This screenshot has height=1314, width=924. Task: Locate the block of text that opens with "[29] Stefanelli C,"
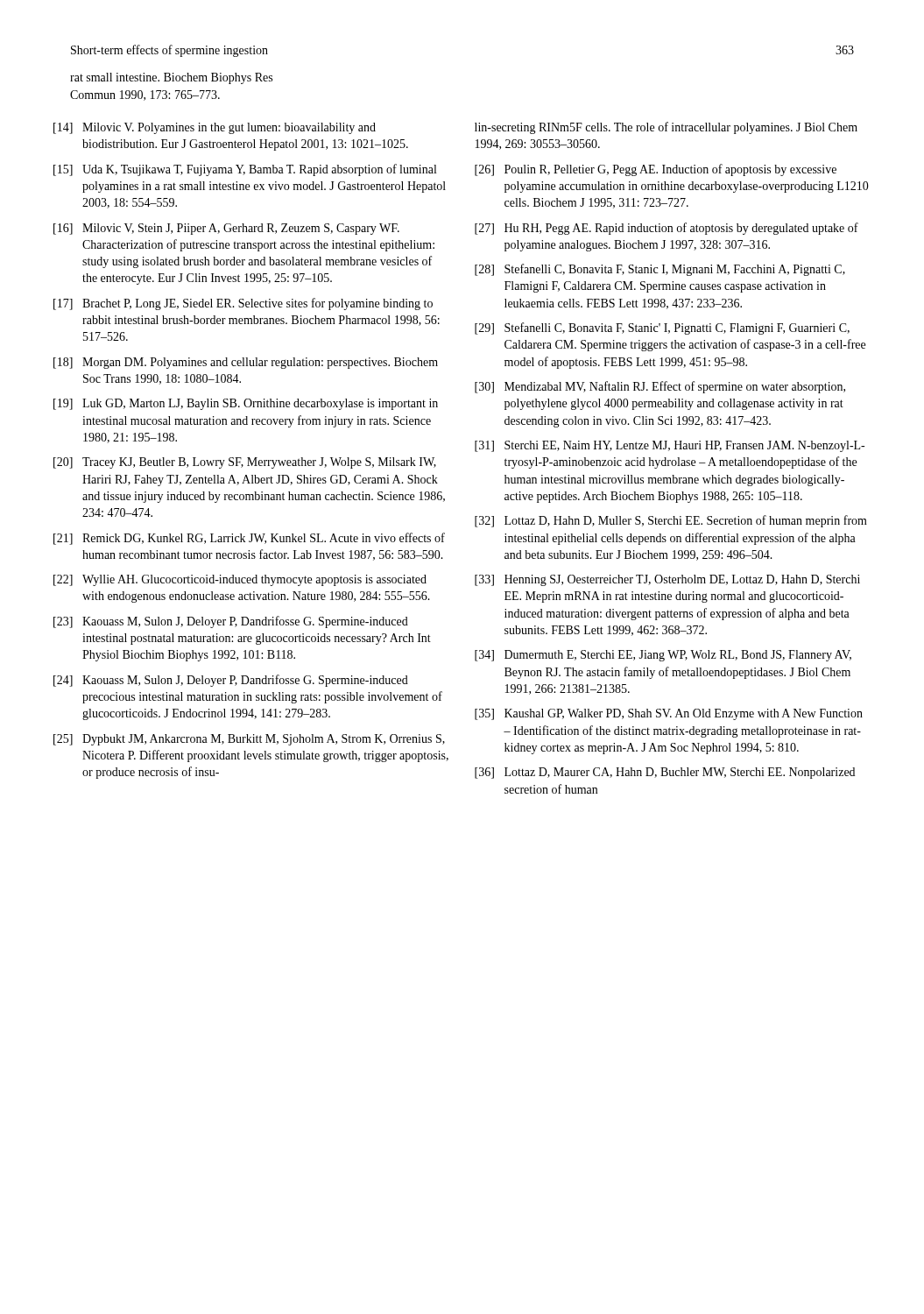(x=673, y=345)
